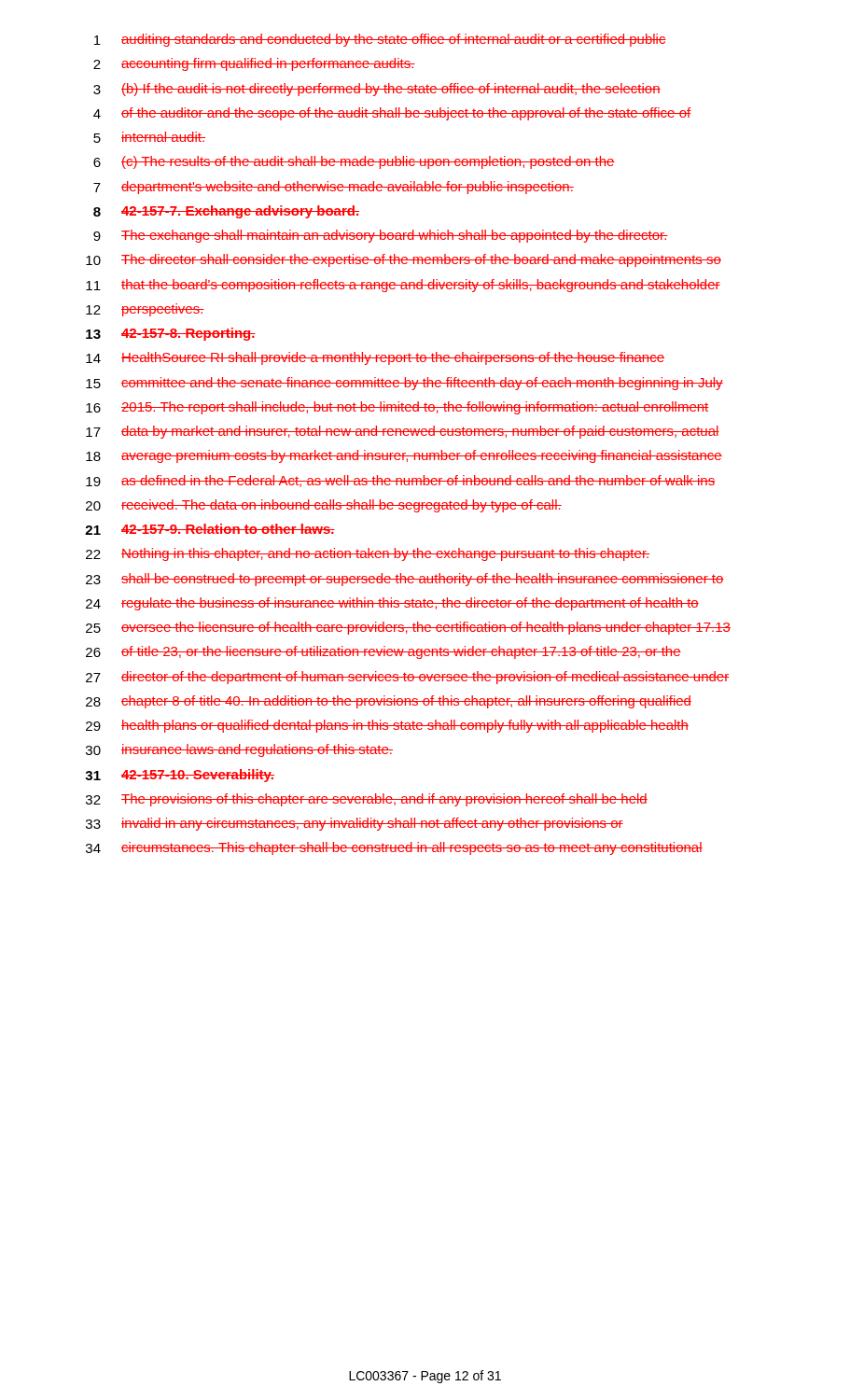Navigate to the passage starting "21 42-157-9. Relation to other laws."
Image resolution: width=850 pixels, height=1400 pixels.
210,529
